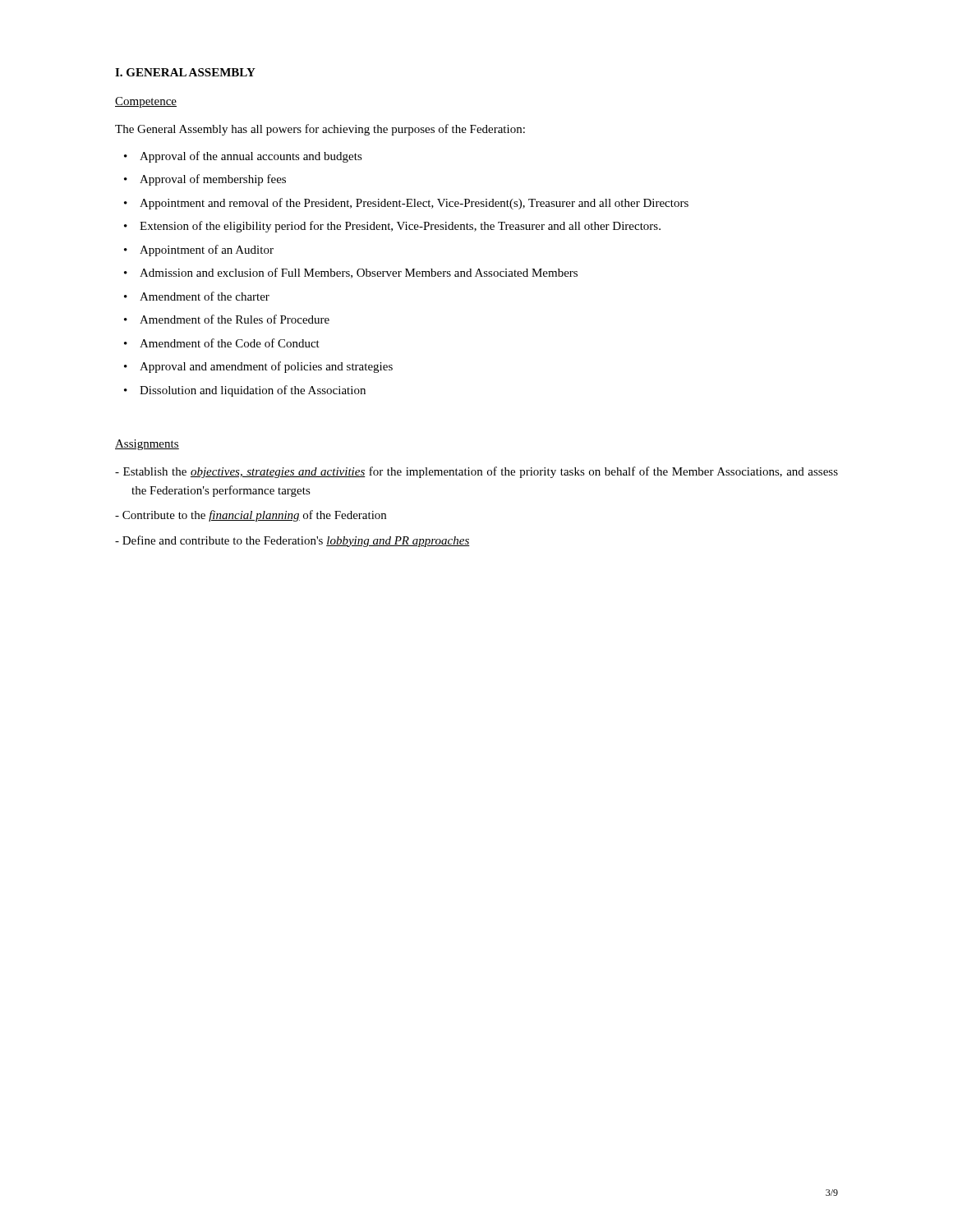Screen dimensions: 1232x953
Task: Click on the text starting "I. GENERAL ASSEMBLY"
Action: [x=185, y=72]
